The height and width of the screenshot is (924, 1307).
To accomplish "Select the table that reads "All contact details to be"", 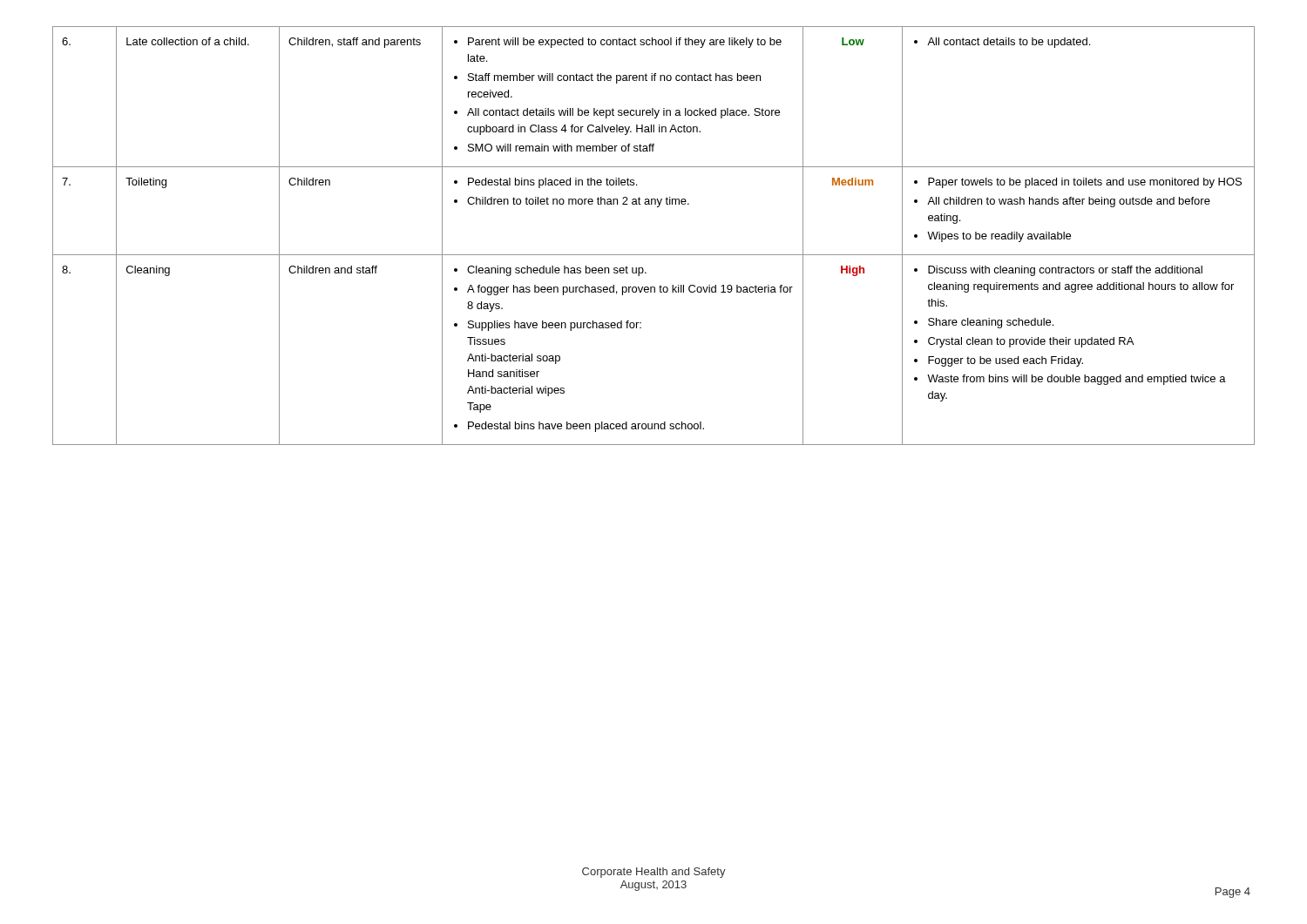I will pos(654,235).
